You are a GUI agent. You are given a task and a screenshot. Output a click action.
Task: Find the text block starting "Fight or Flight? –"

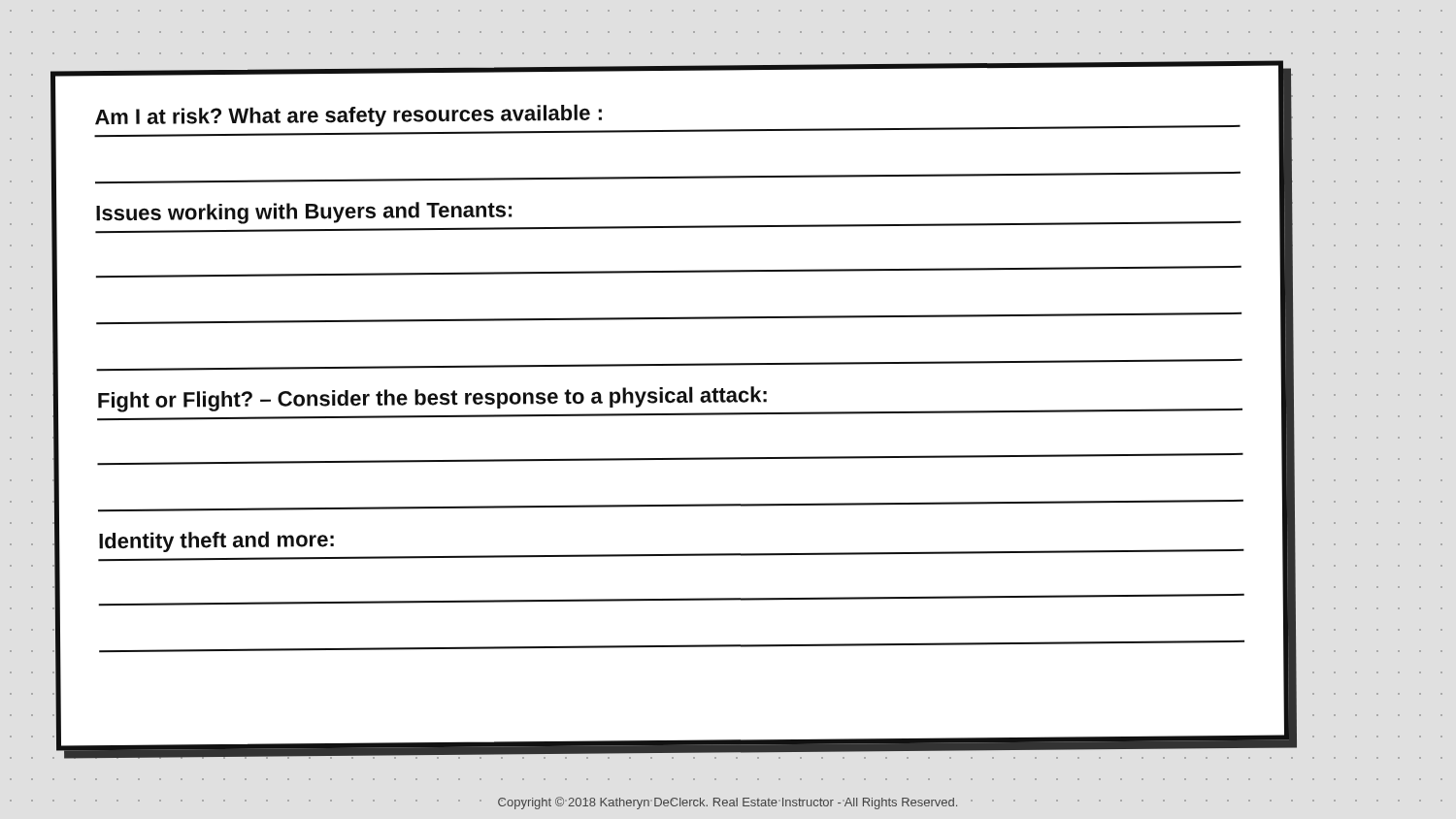[x=670, y=398]
